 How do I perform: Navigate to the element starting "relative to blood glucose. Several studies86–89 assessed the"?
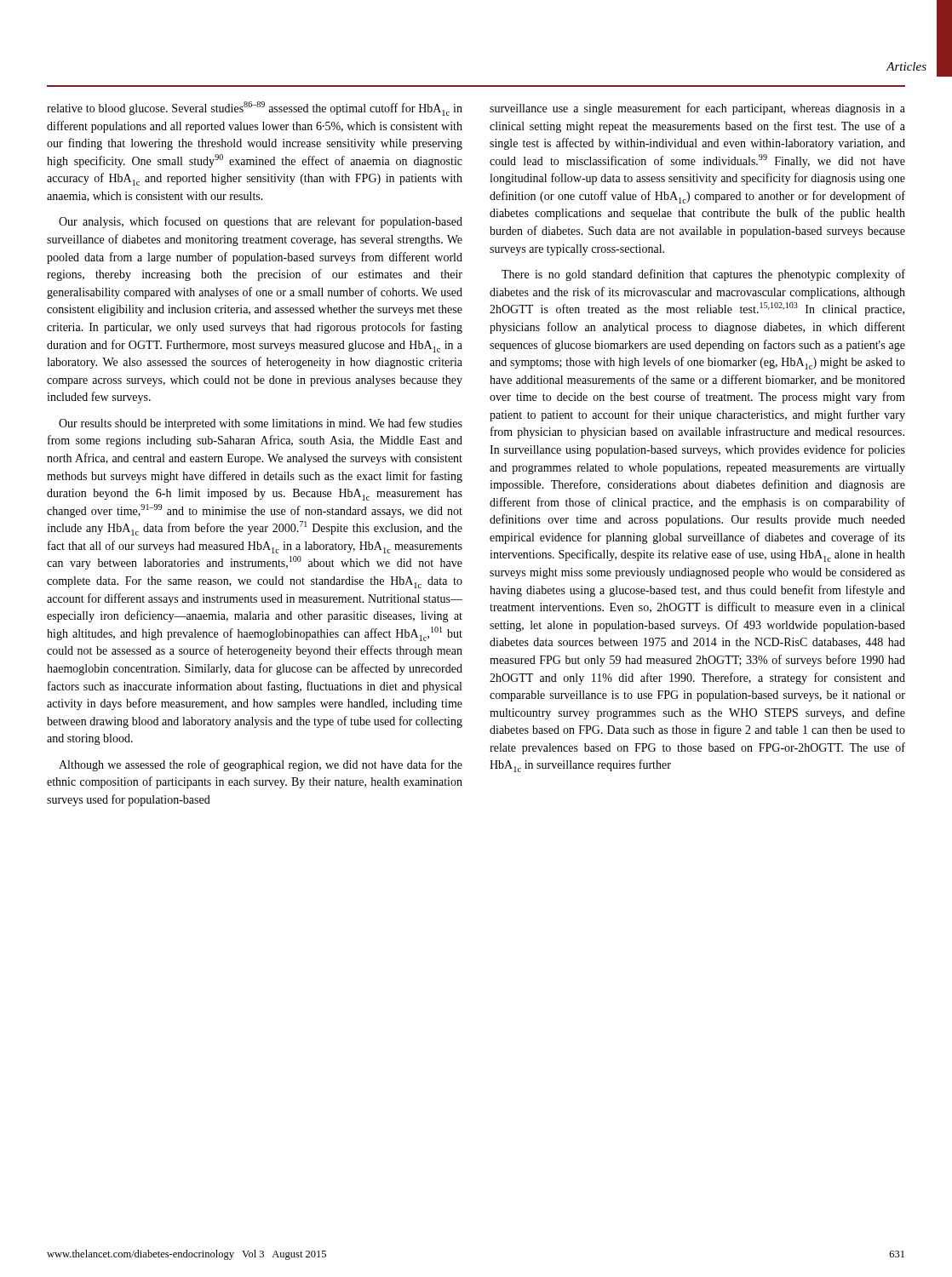pyautogui.click(x=255, y=455)
